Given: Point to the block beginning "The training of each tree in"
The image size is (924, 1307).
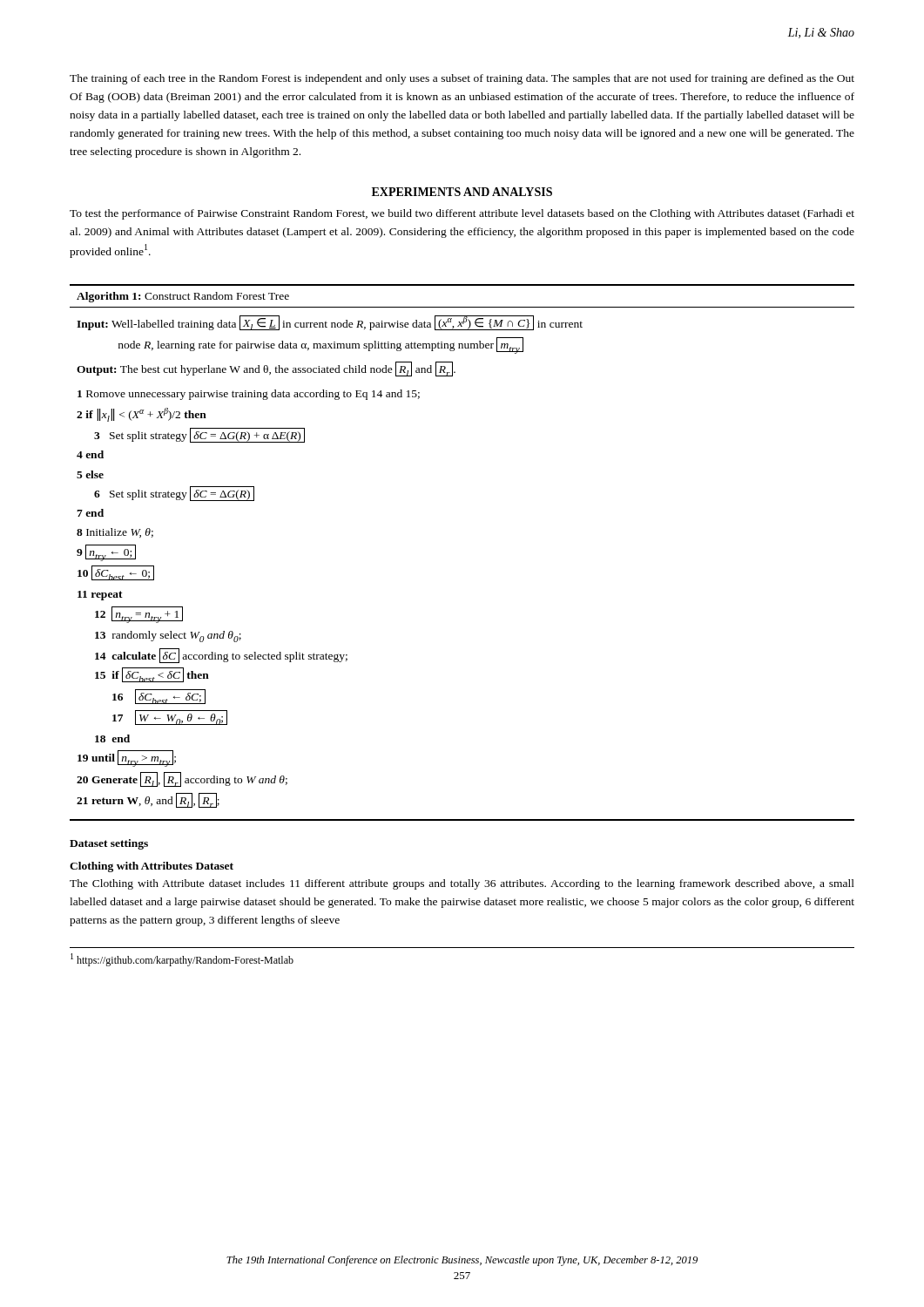Looking at the screenshot, I should coord(462,114).
